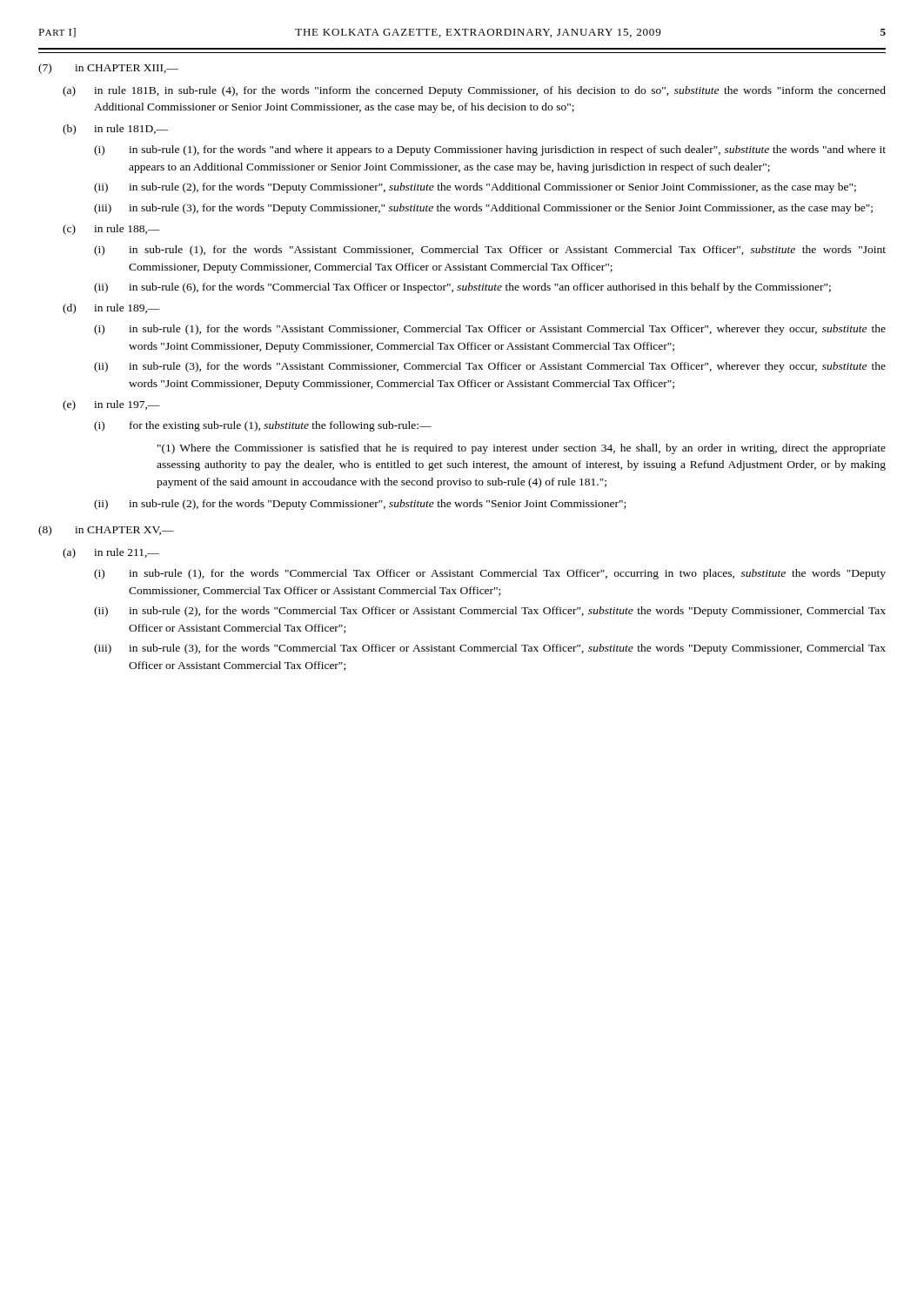Select the text block starting ""(1) Where the Commissioner is satisfied"
The height and width of the screenshot is (1305, 924).
pyautogui.click(x=521, y=465)
